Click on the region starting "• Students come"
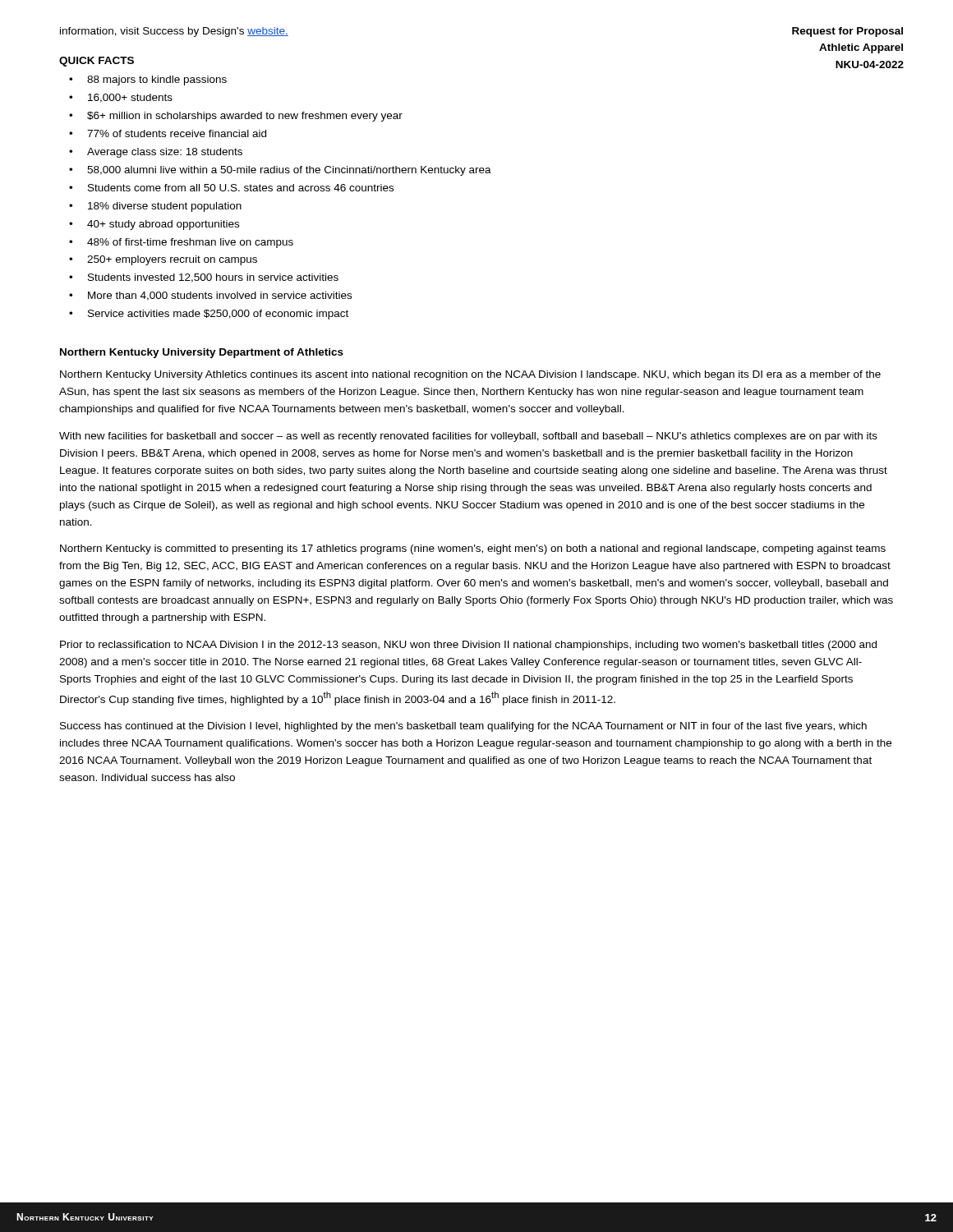 pos(231,188)
